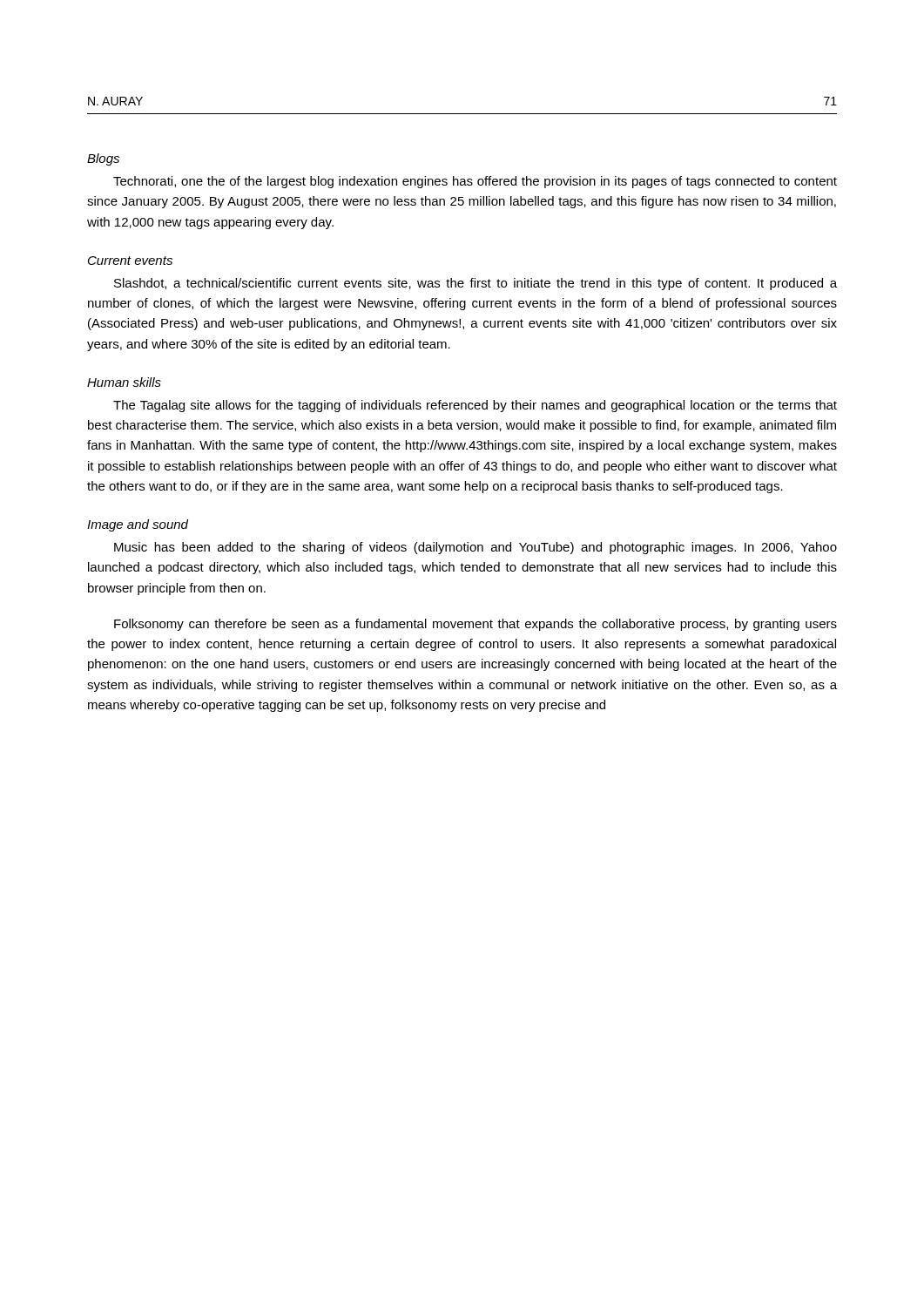This screenshot has height=1307, width=924.
Task: Locate the text block starting "Technorati, one the of the"
Action: pyautogui.click(x=462, y=201)
